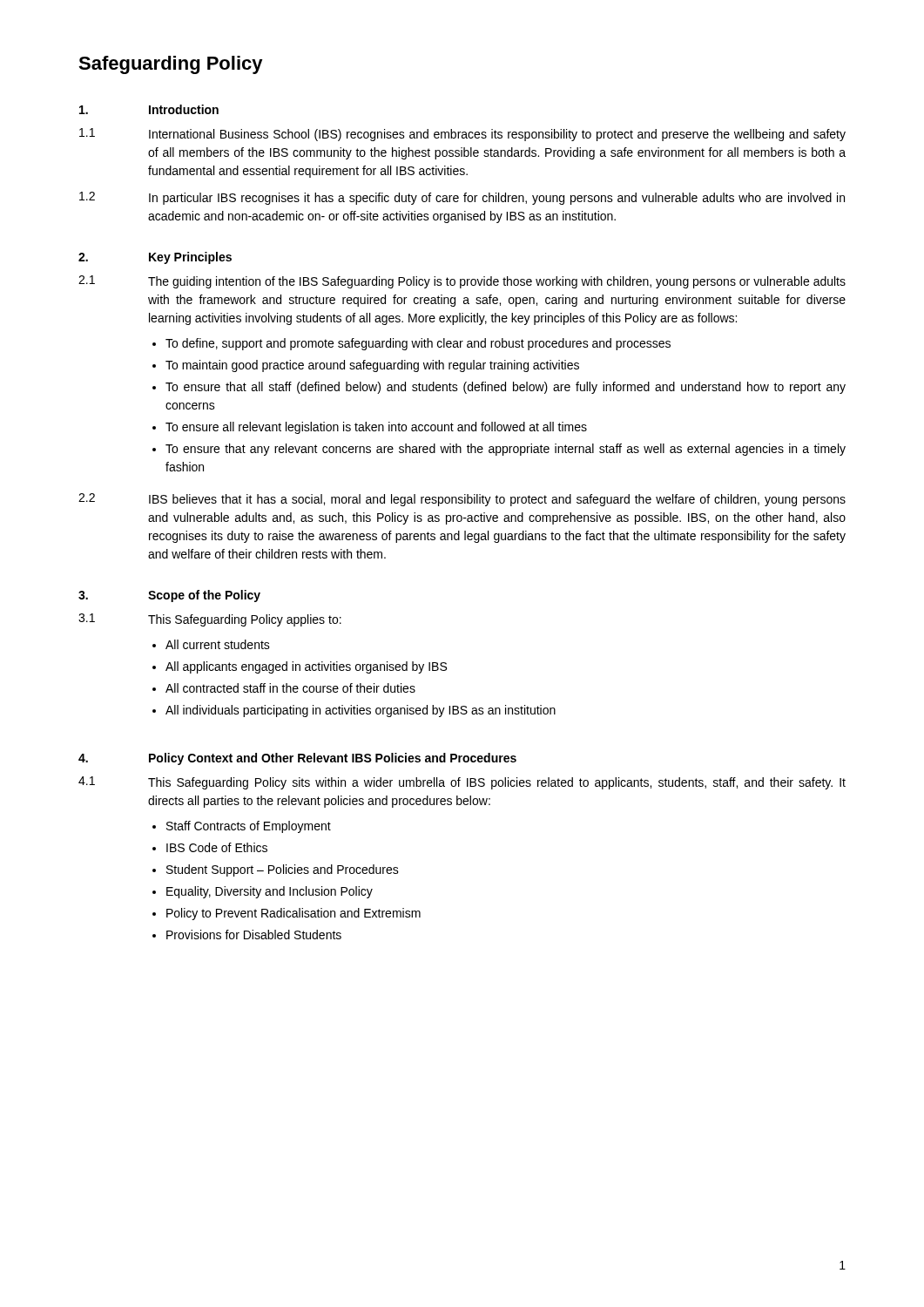The image size is (924, 1307).
Task: Point to the block beginning "All individuals participating in activities"
Action: [x=361, y=710]
